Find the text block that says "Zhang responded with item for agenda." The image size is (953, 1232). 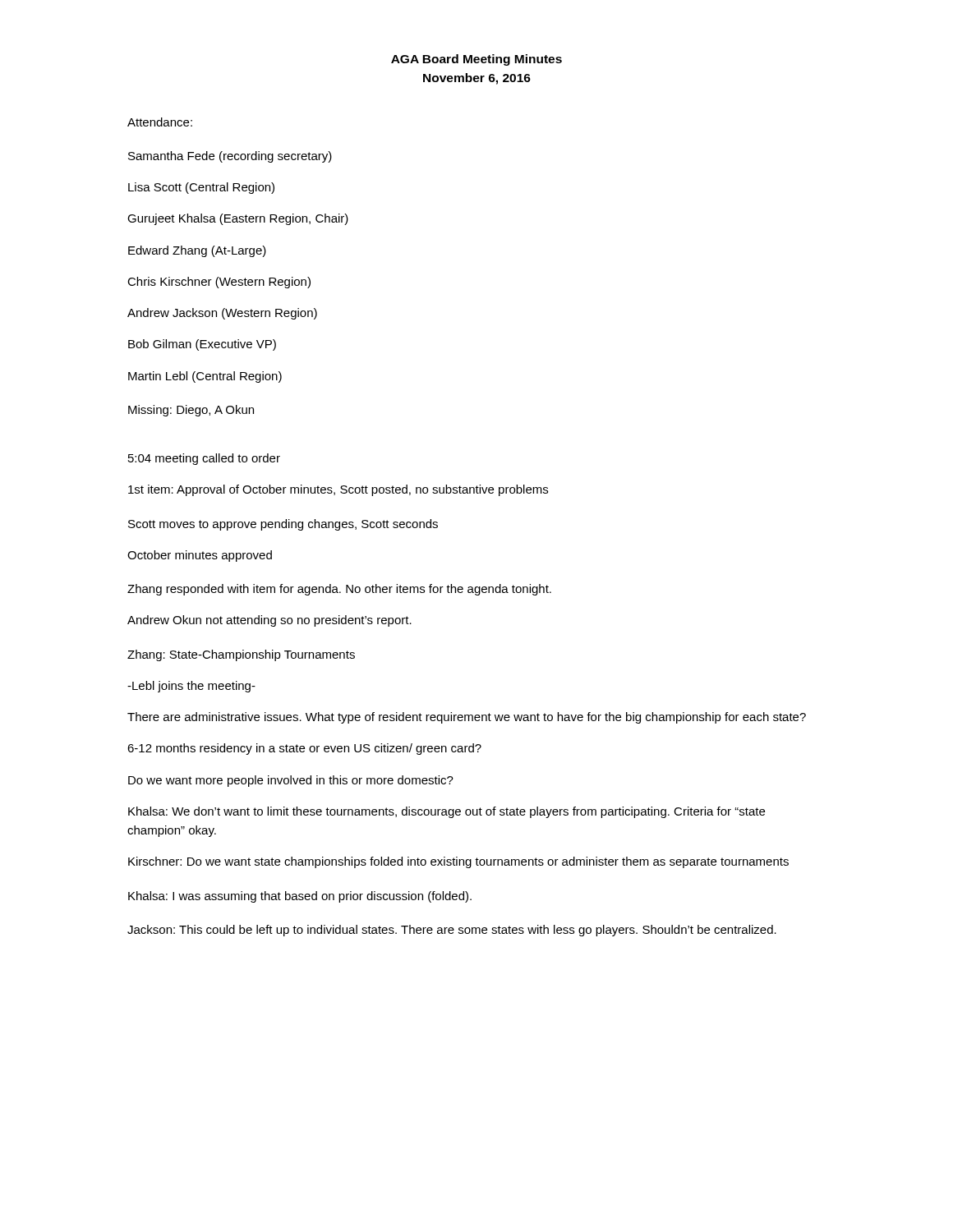pyautogui.click(x=476, y=604)
